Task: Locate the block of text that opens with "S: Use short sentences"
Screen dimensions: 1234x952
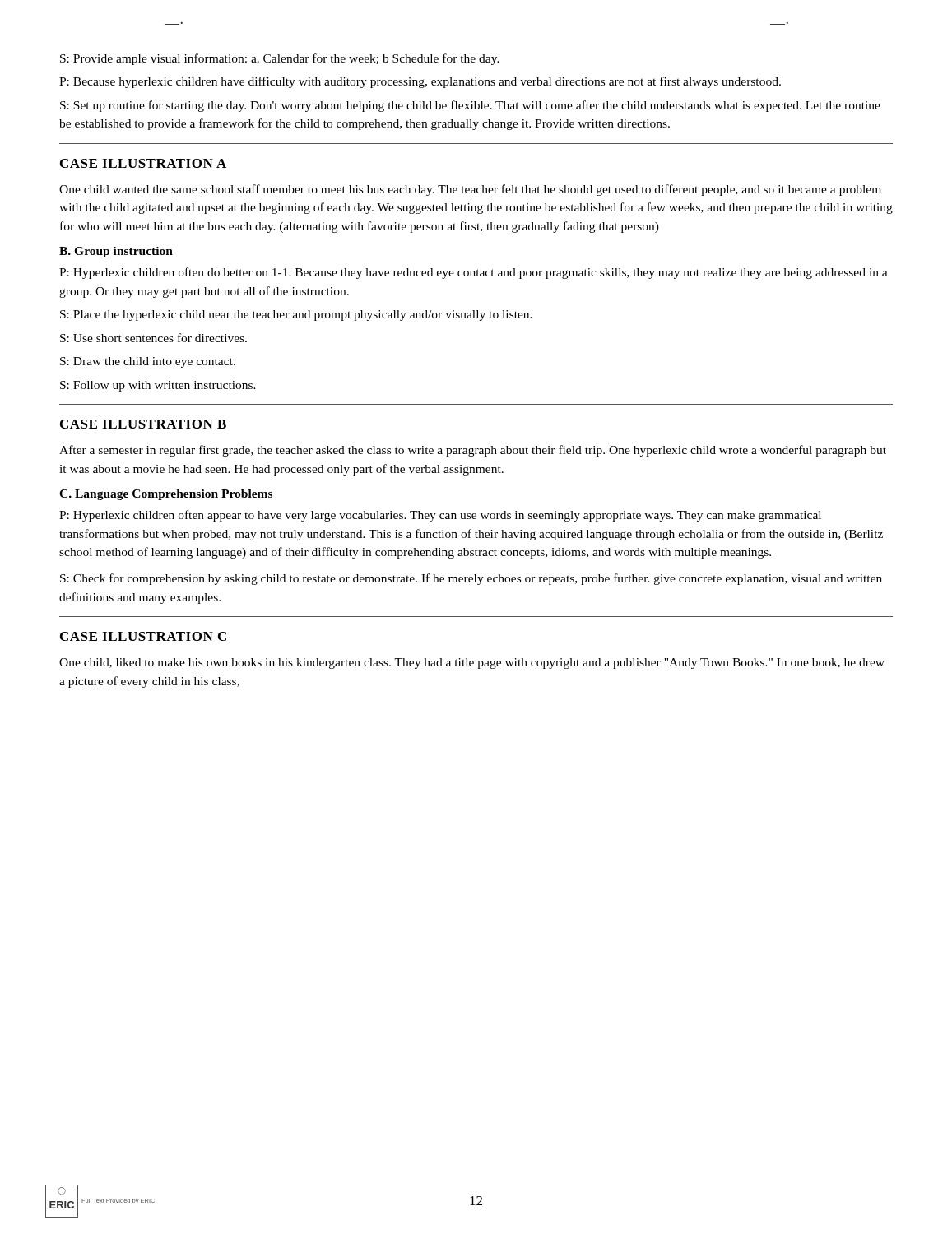Action: pos(153,337)
